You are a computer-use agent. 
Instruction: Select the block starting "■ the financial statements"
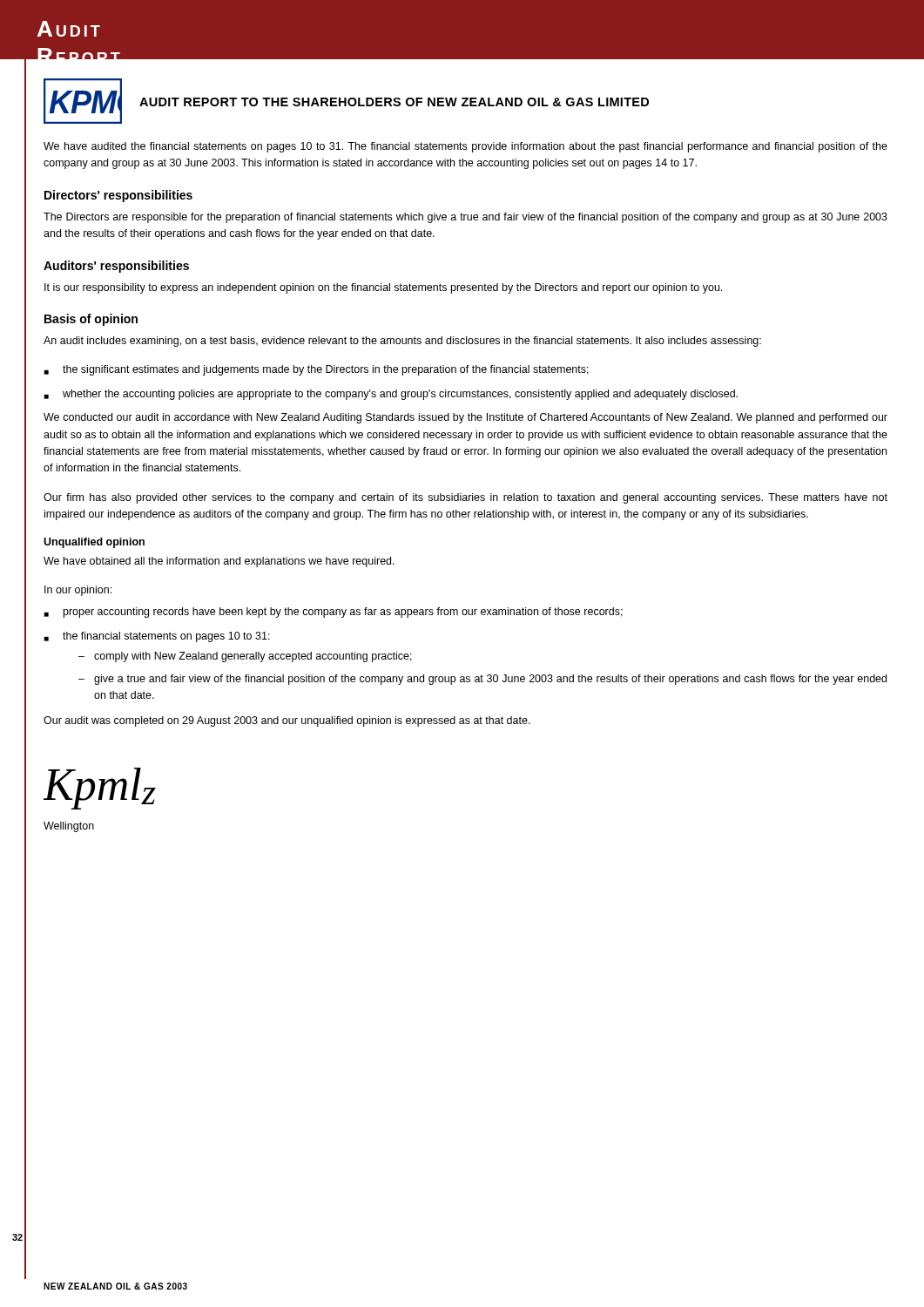[x=157, y=637]
